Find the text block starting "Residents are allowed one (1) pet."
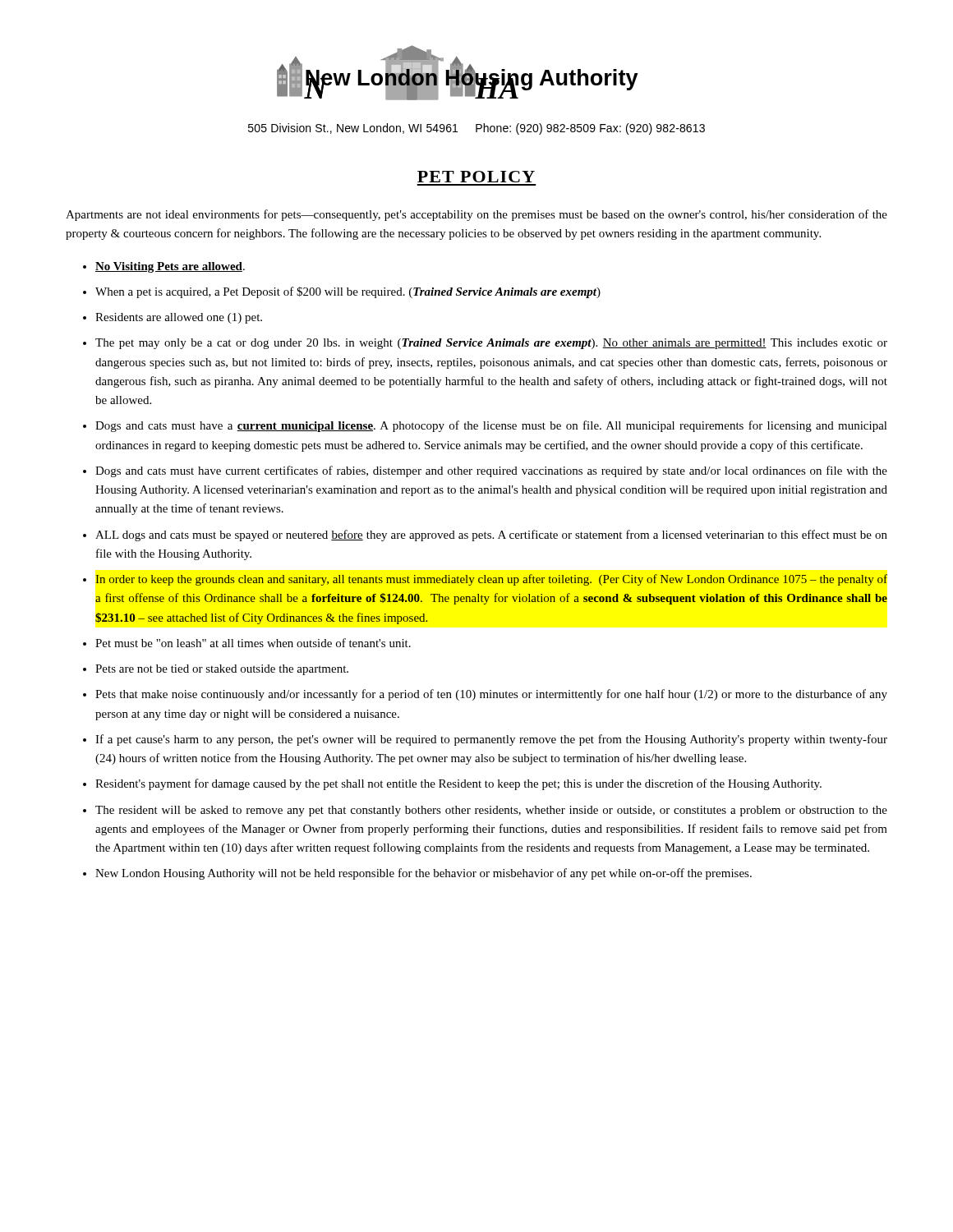Image resolution: width=953 pixels, height=1232 pixels. [179, 317]
